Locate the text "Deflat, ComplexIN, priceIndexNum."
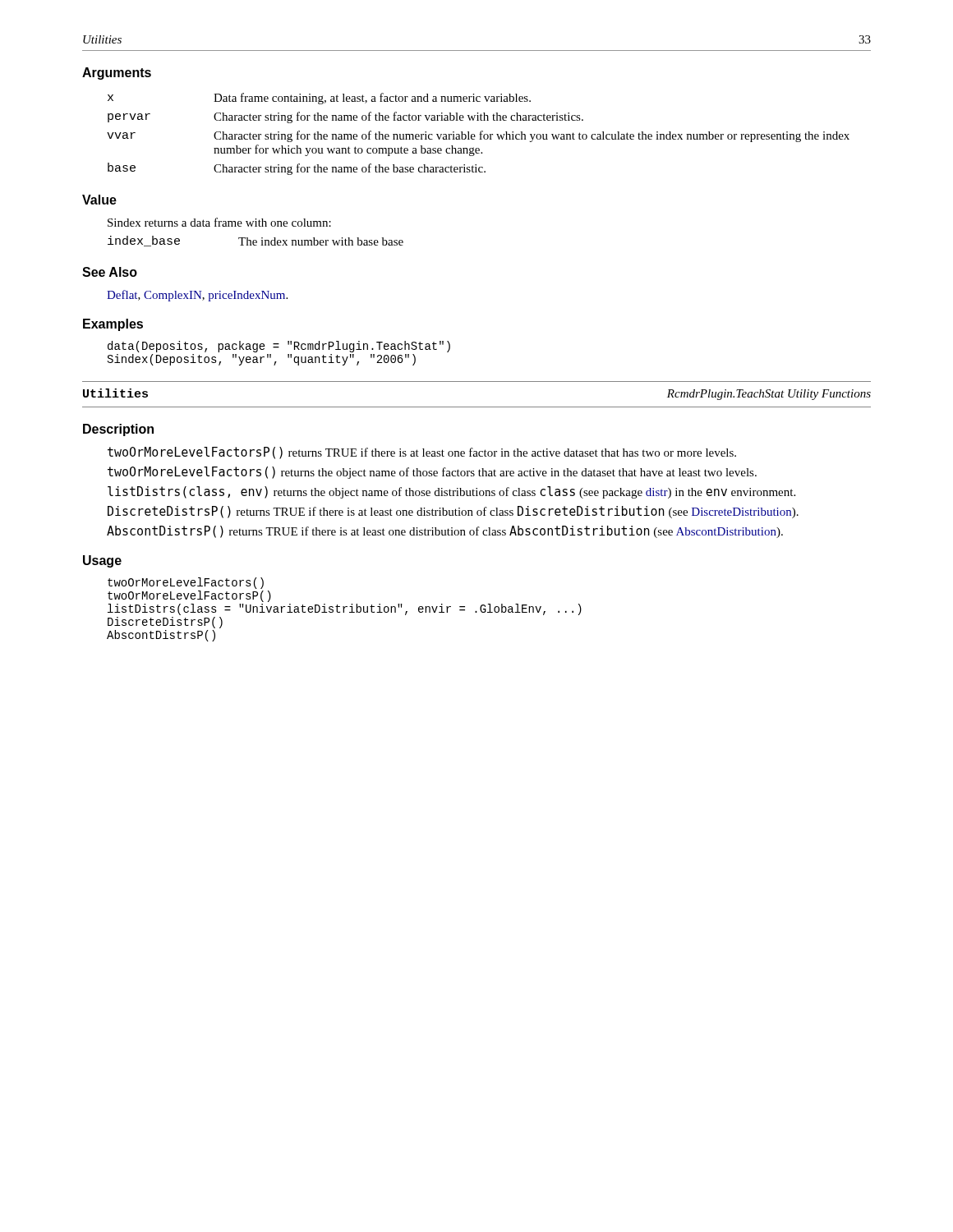Screen dimensions: 1232x953 198,295
